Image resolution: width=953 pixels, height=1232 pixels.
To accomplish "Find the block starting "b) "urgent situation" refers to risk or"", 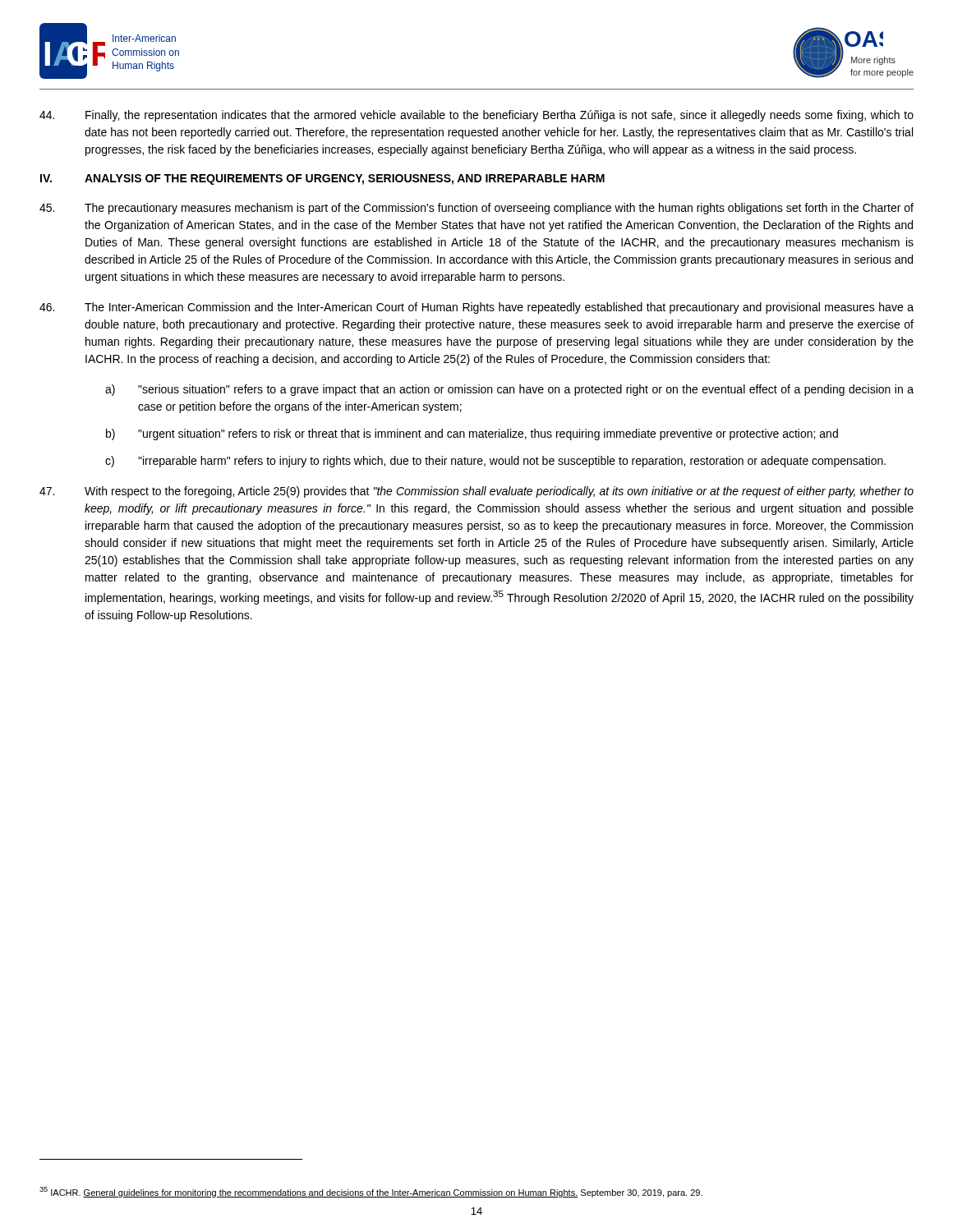I will [509, 434].
